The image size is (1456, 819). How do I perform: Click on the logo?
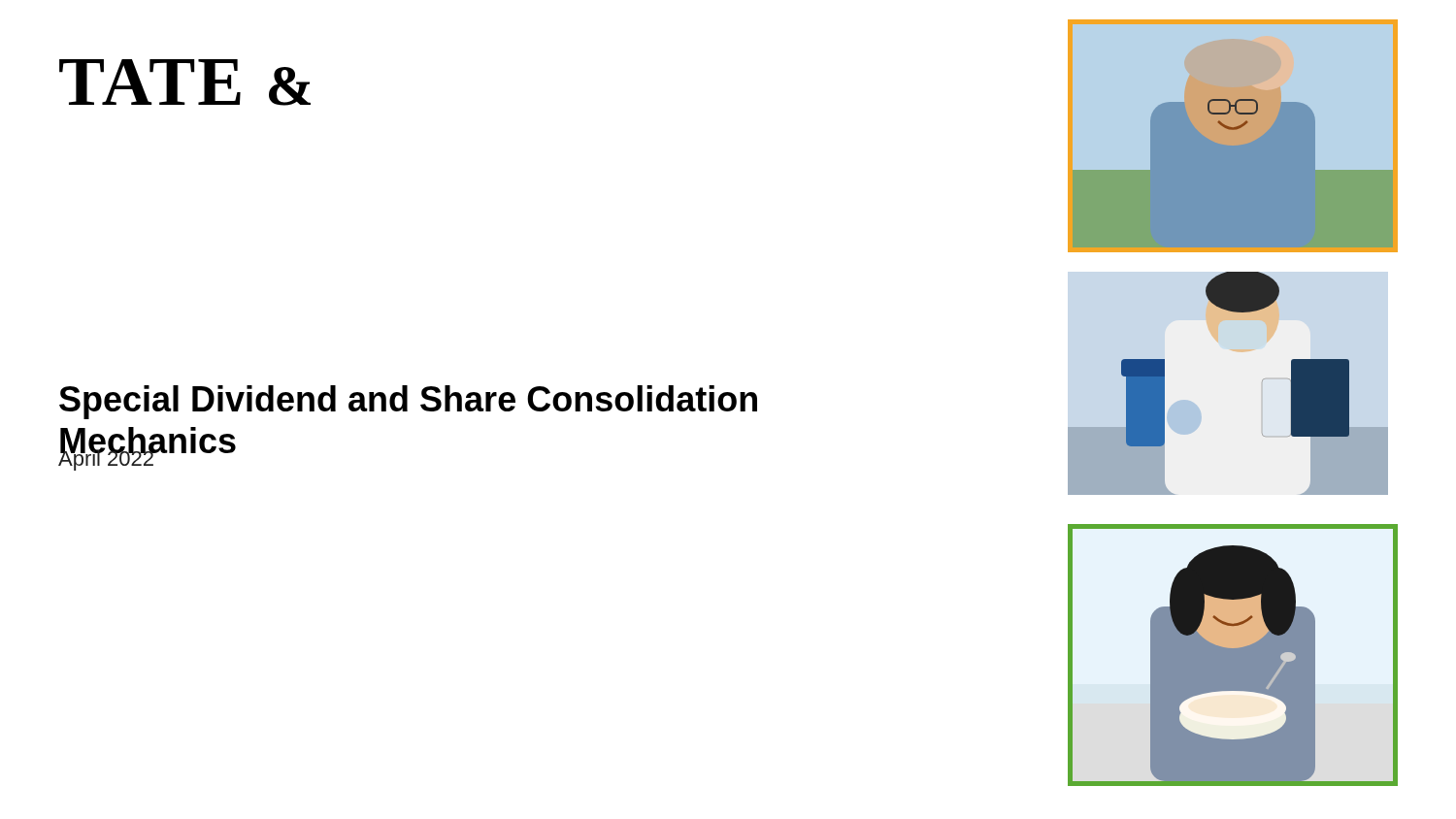click(184, 80)
